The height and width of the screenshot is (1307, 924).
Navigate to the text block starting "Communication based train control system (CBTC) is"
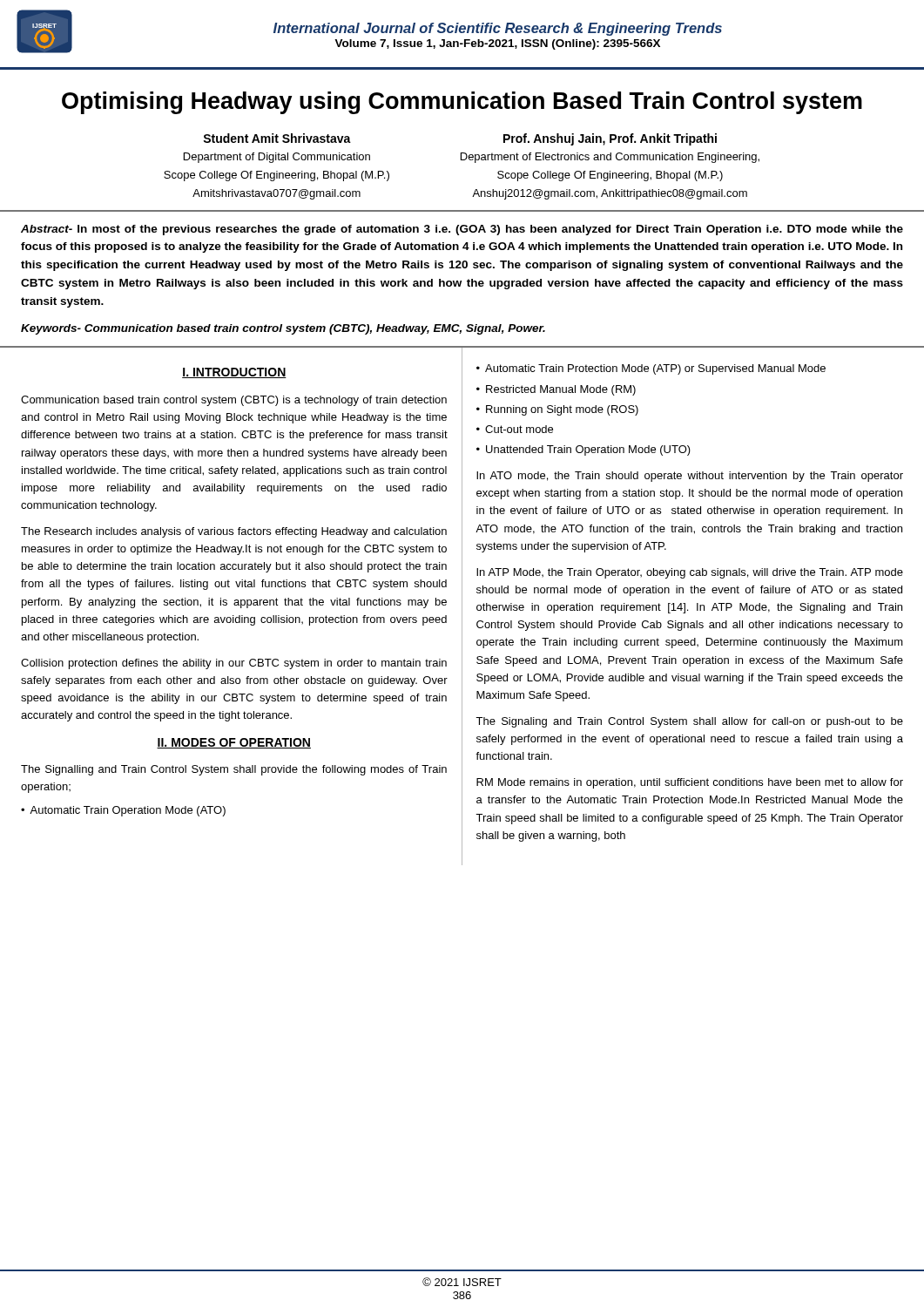click(x=234, y=452)
